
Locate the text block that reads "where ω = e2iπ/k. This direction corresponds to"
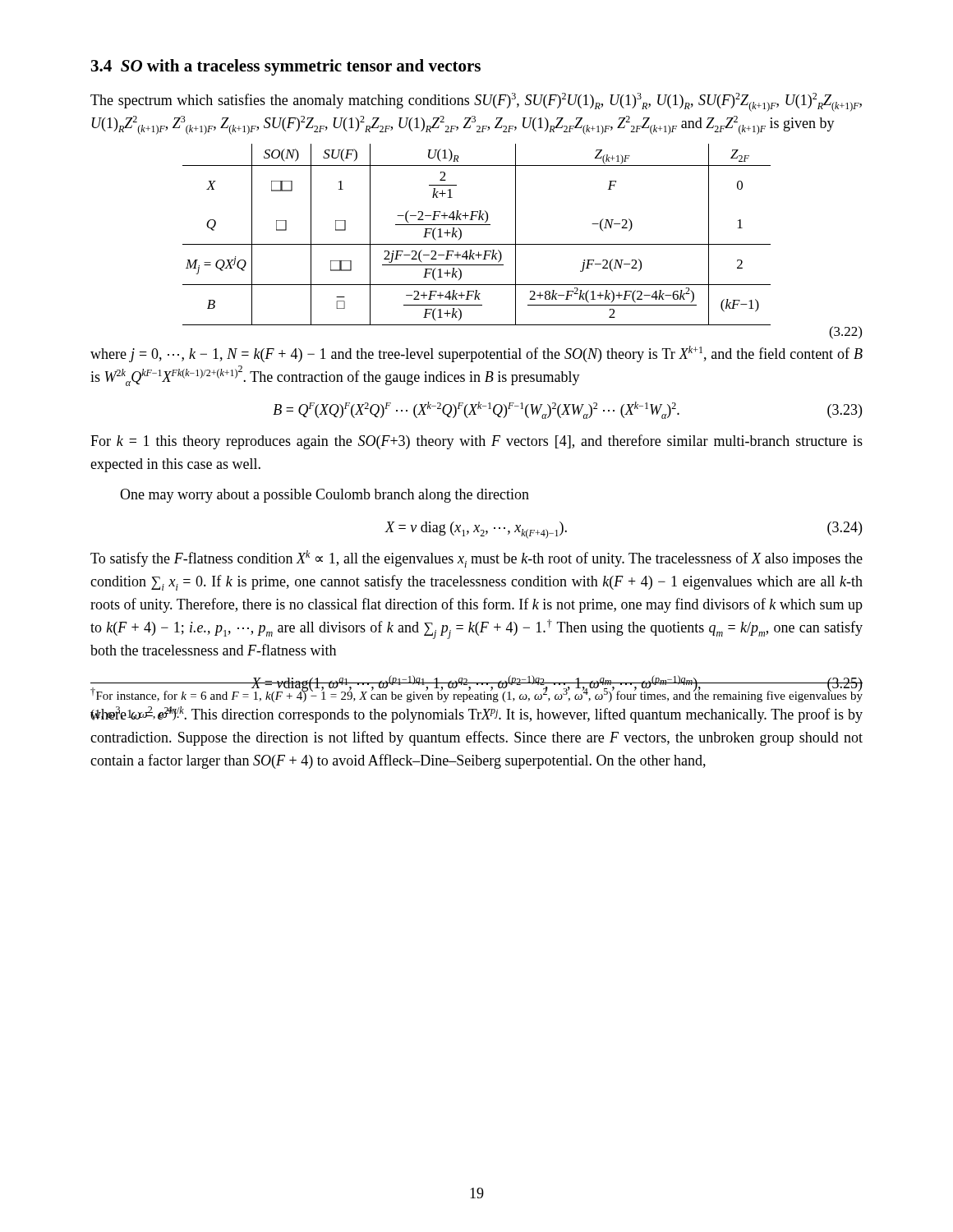(476, 736)
